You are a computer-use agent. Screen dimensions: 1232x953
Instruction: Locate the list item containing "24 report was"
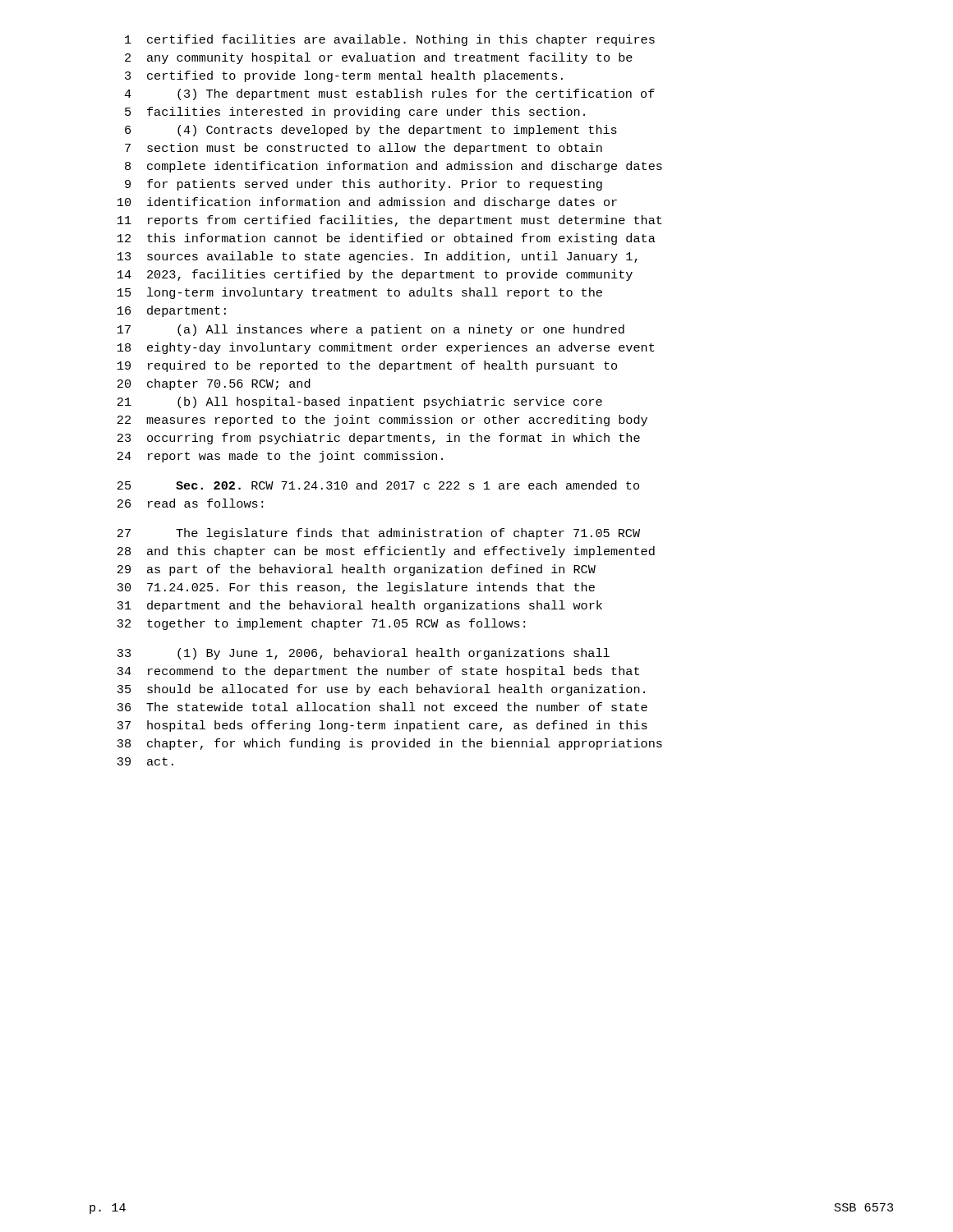[x=280, y=457]
